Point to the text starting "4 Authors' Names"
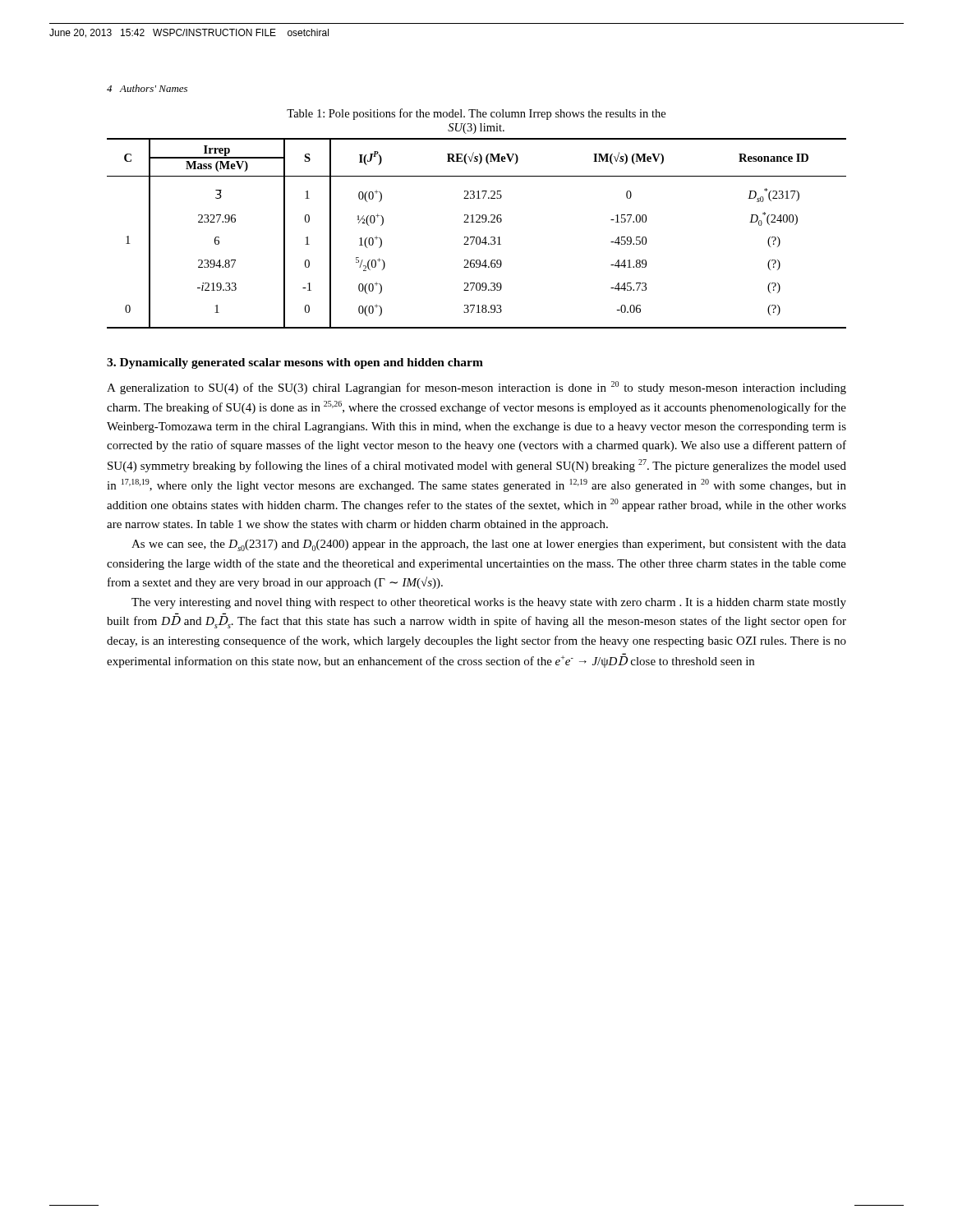The height and width of the screenshot is (1232, 953). (x=147, y=88)
